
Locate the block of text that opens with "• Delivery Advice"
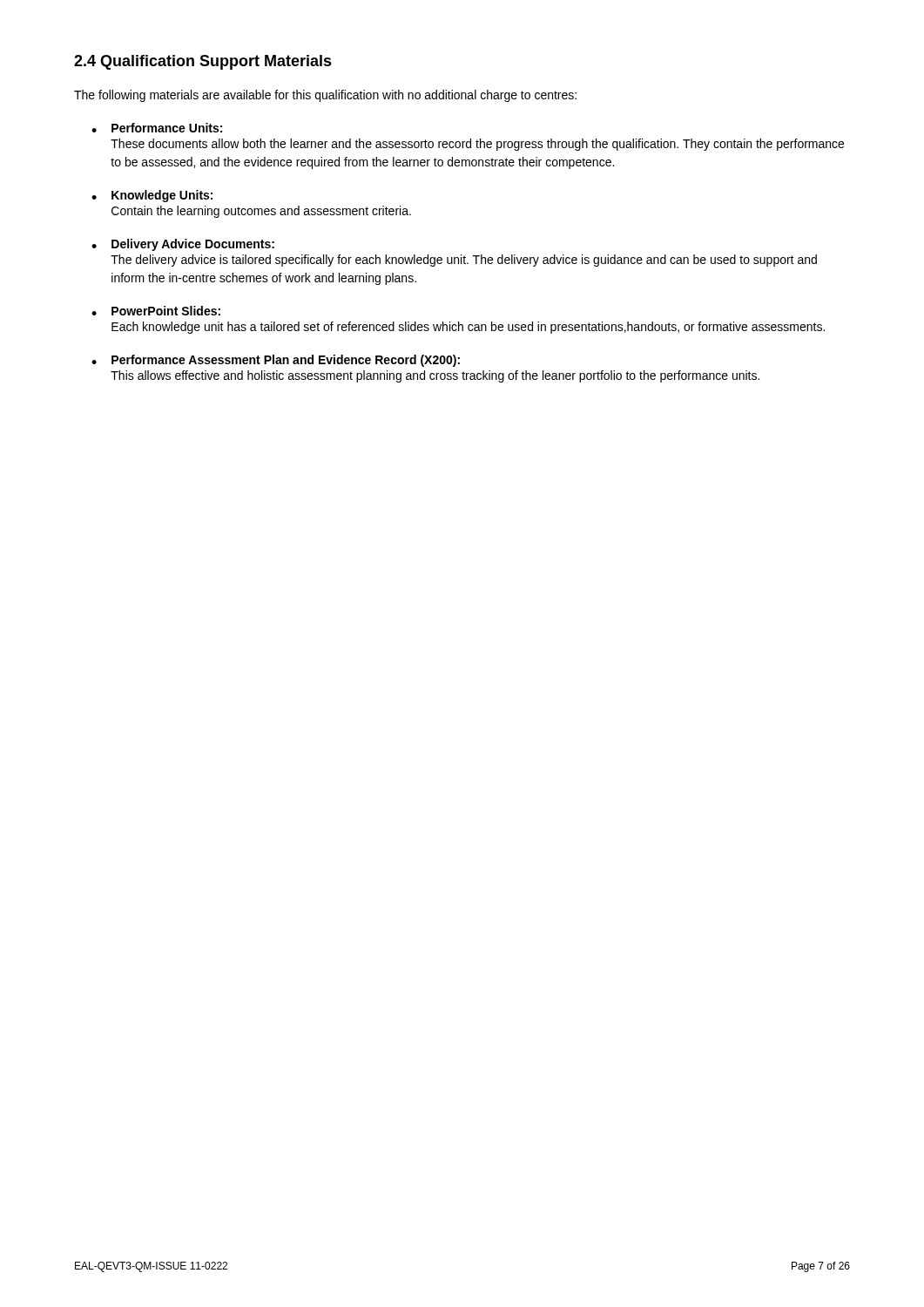471,263
